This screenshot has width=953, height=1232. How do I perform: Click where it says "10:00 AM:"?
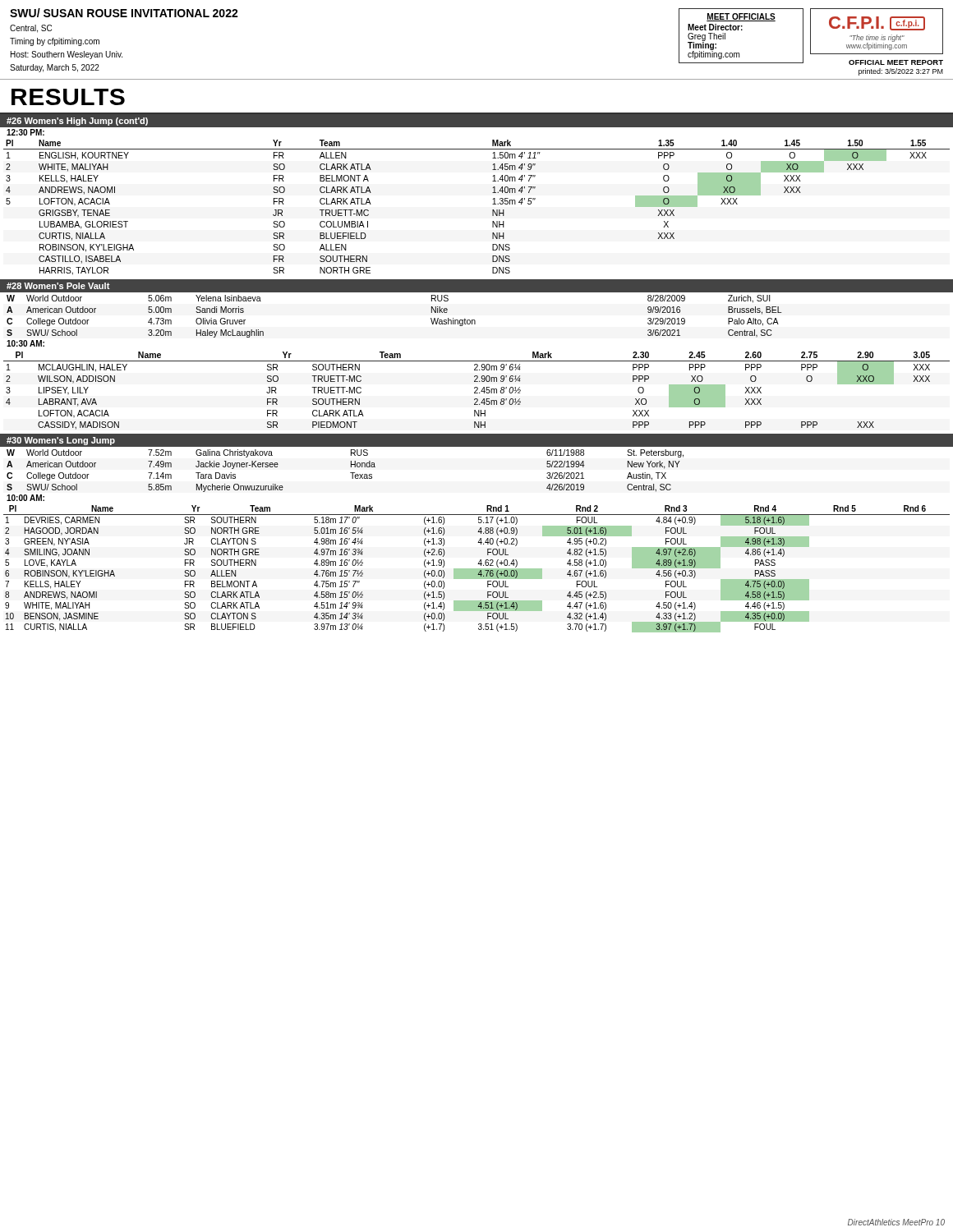(26, 498)
